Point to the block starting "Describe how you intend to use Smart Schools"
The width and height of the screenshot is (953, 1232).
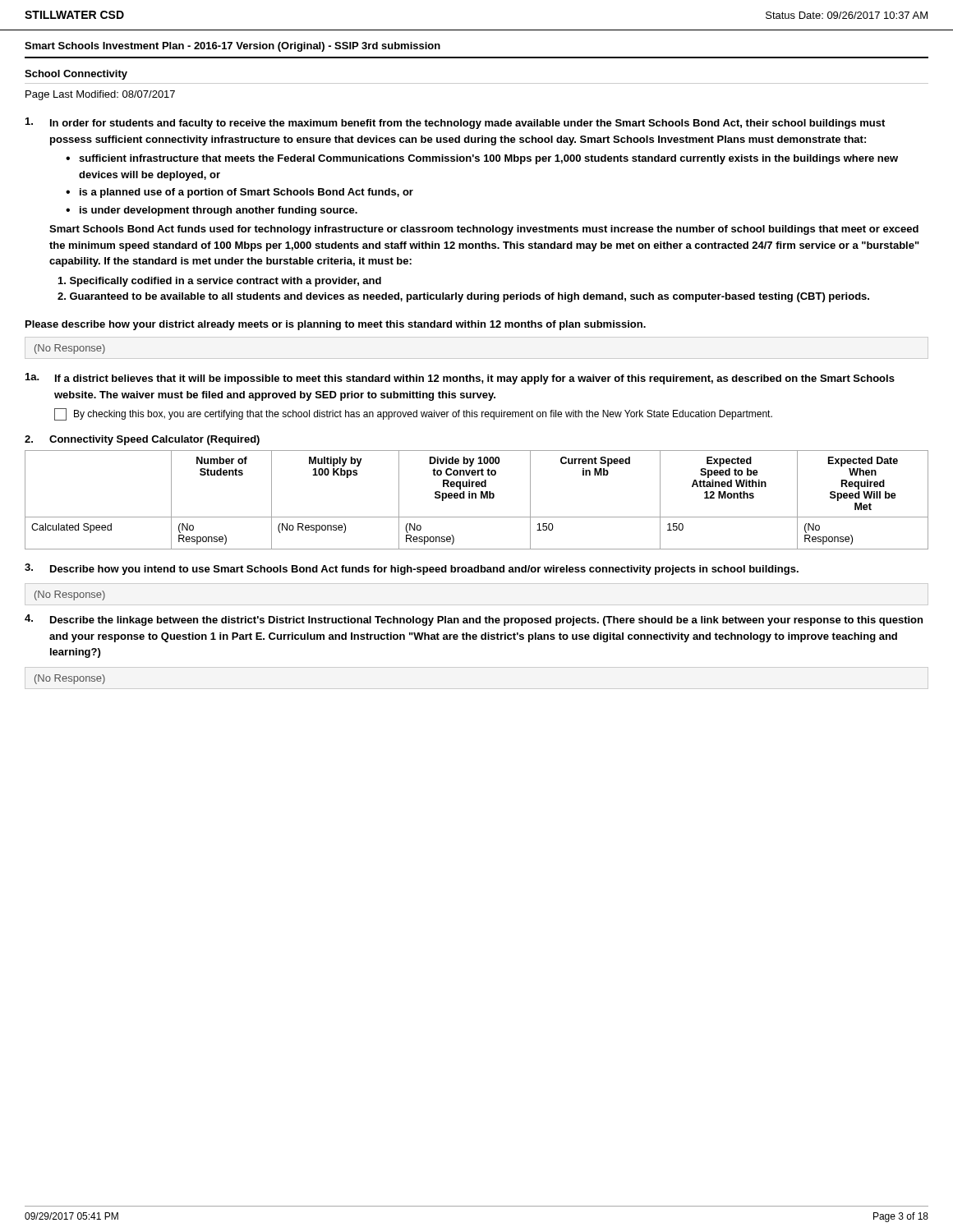pyautogui.click(x=424, y=569)
